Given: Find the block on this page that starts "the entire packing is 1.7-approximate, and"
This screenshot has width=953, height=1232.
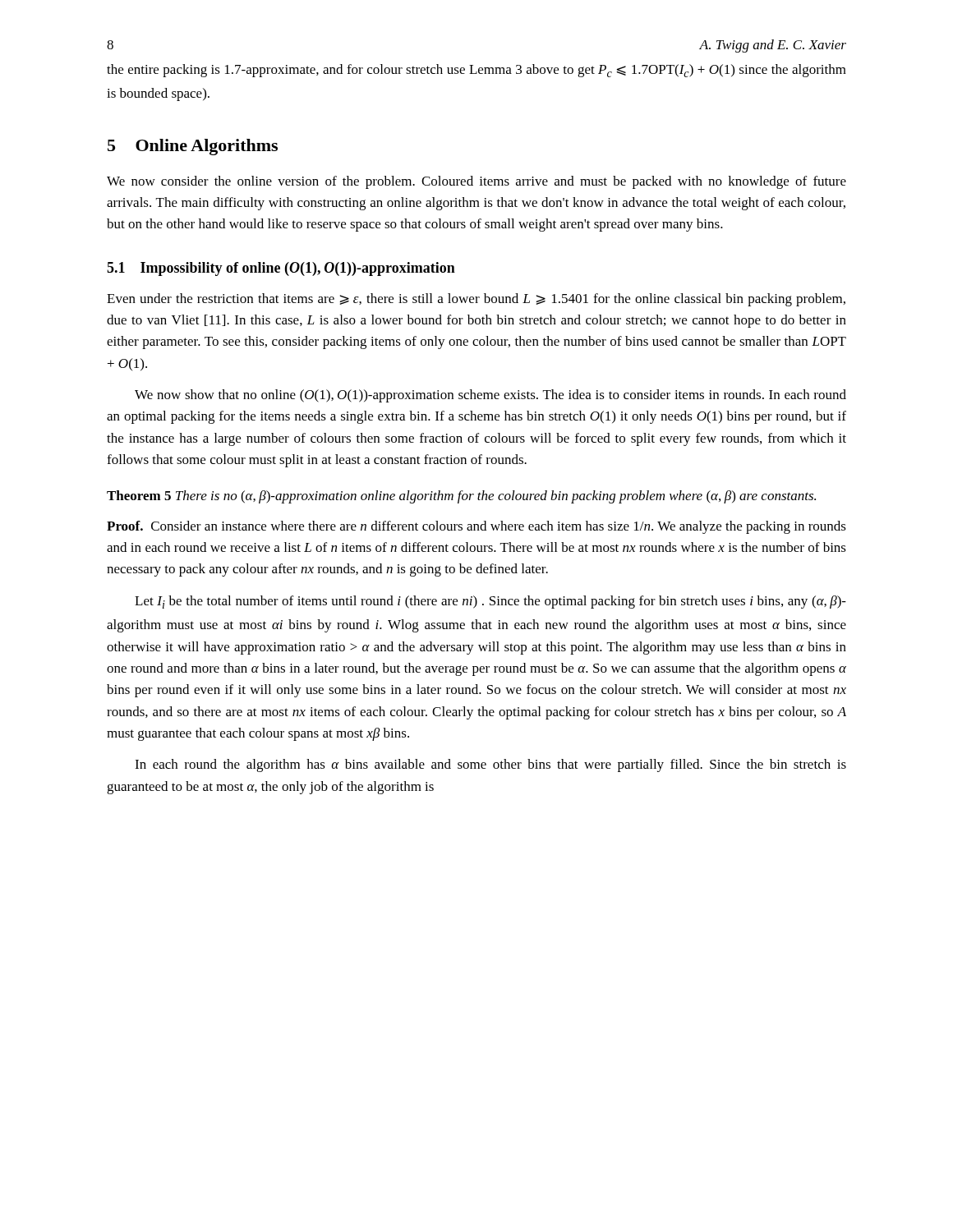Looking at the screenshot, I should pos(476,81).
